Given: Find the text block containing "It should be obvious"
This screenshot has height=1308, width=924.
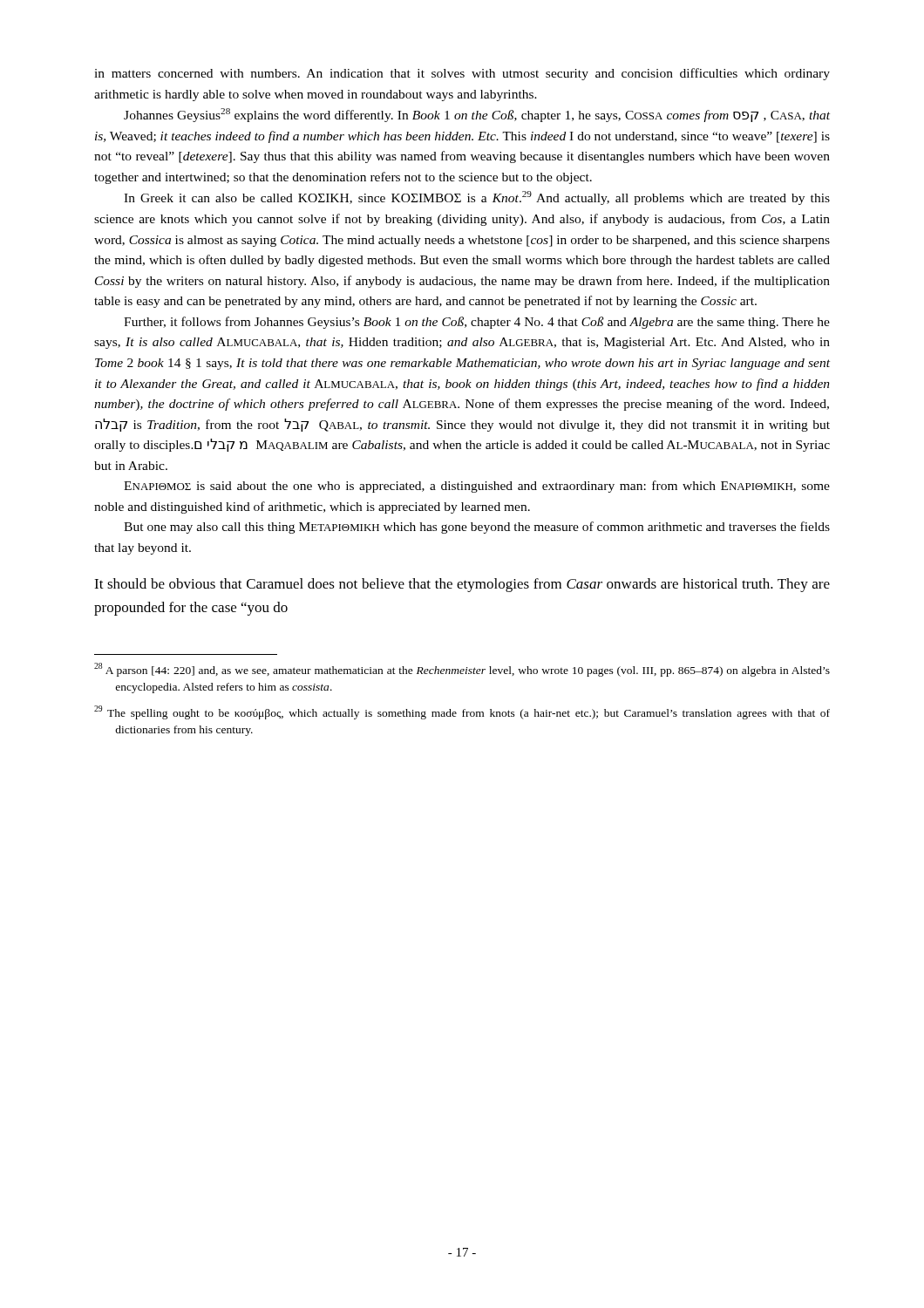Looking at the screenshot, I should pos(462,596).
